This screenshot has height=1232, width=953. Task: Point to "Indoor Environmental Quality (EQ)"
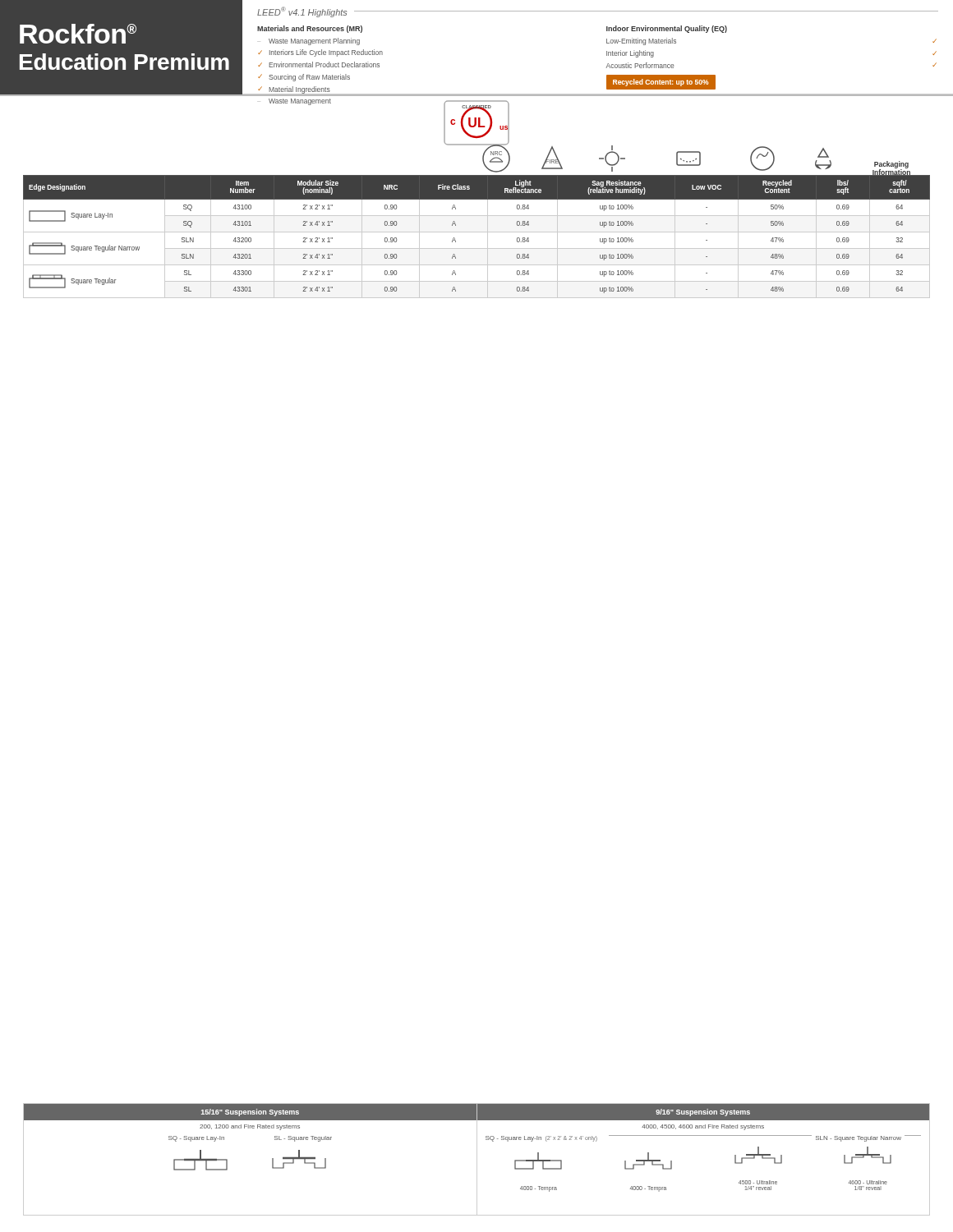click(x=666, y=28)
